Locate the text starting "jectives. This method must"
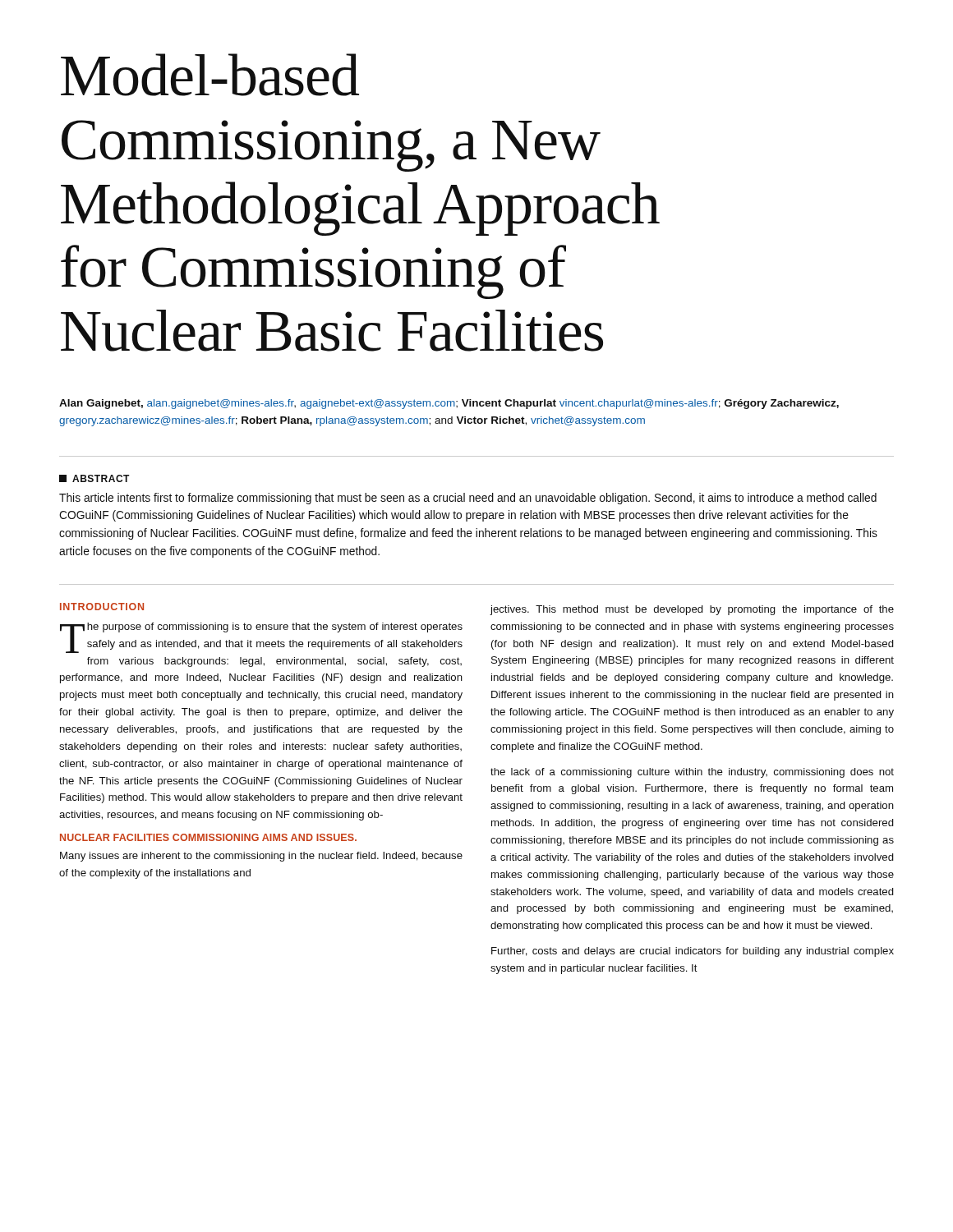This screenshot has width=953, height=1232. [x=692, y=677]
